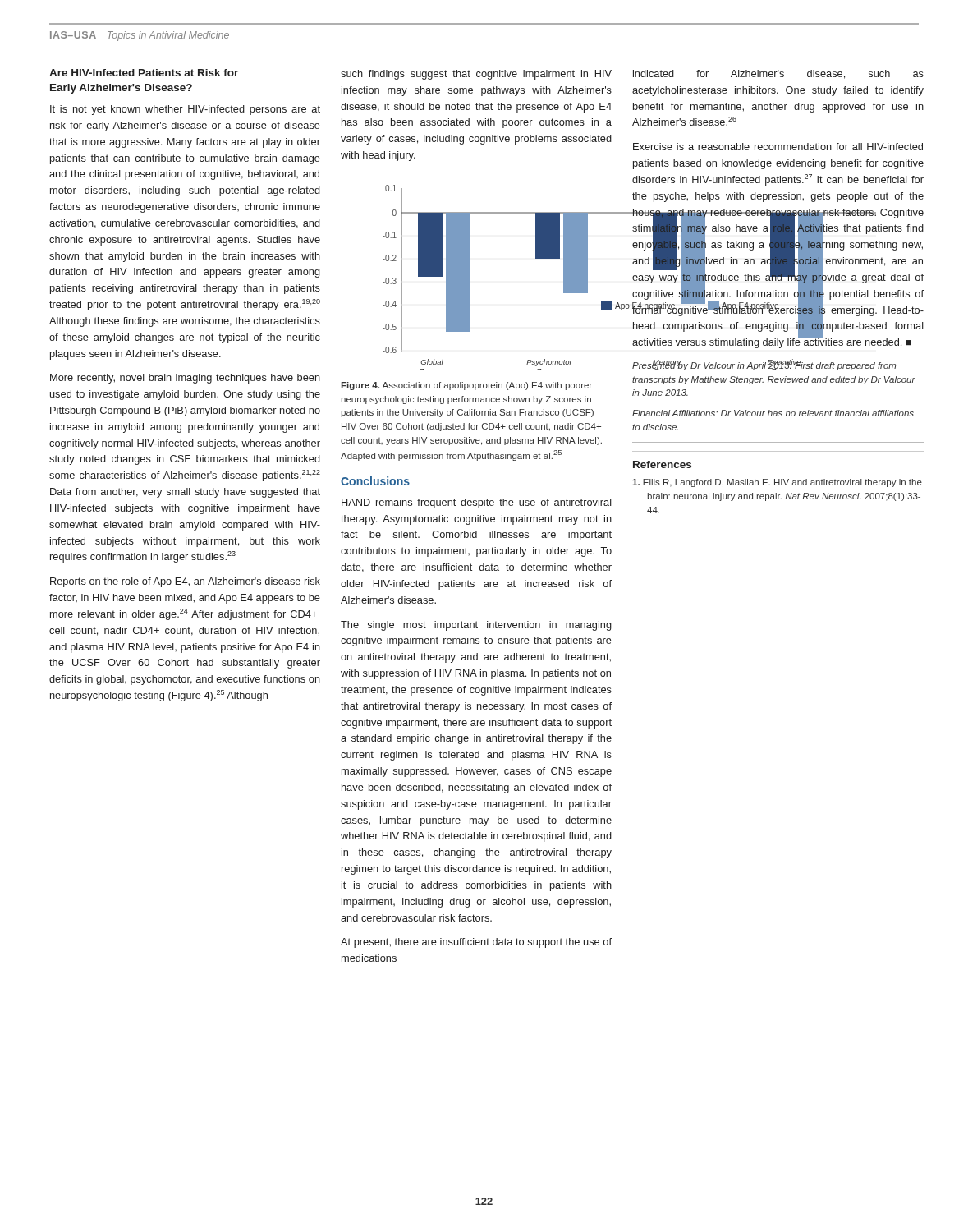Click the caption that begins "Figure 4. Association of apolipoprotein (Apo)"

(472, 421)
